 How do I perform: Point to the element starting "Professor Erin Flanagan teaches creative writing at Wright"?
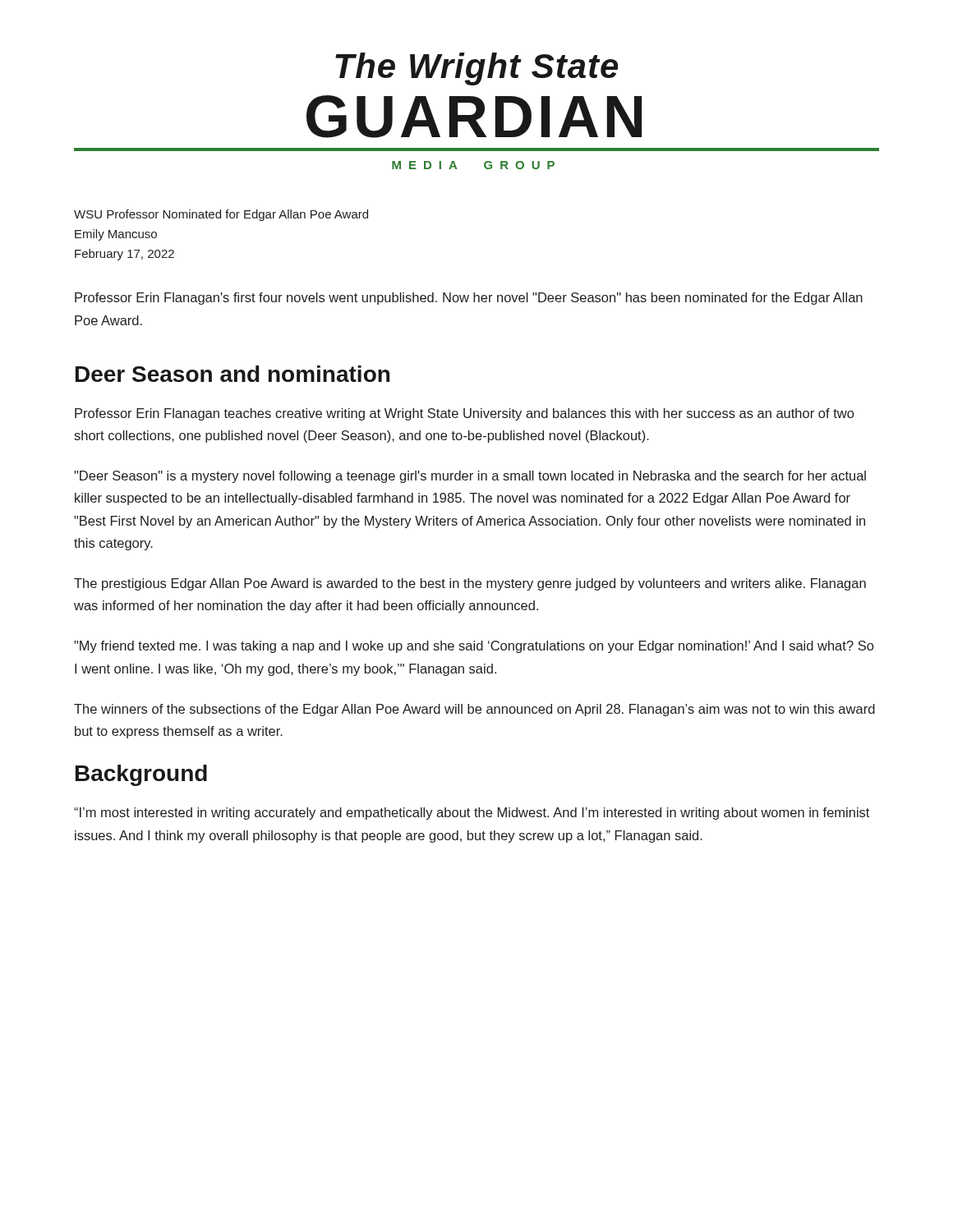coord(464,424)
